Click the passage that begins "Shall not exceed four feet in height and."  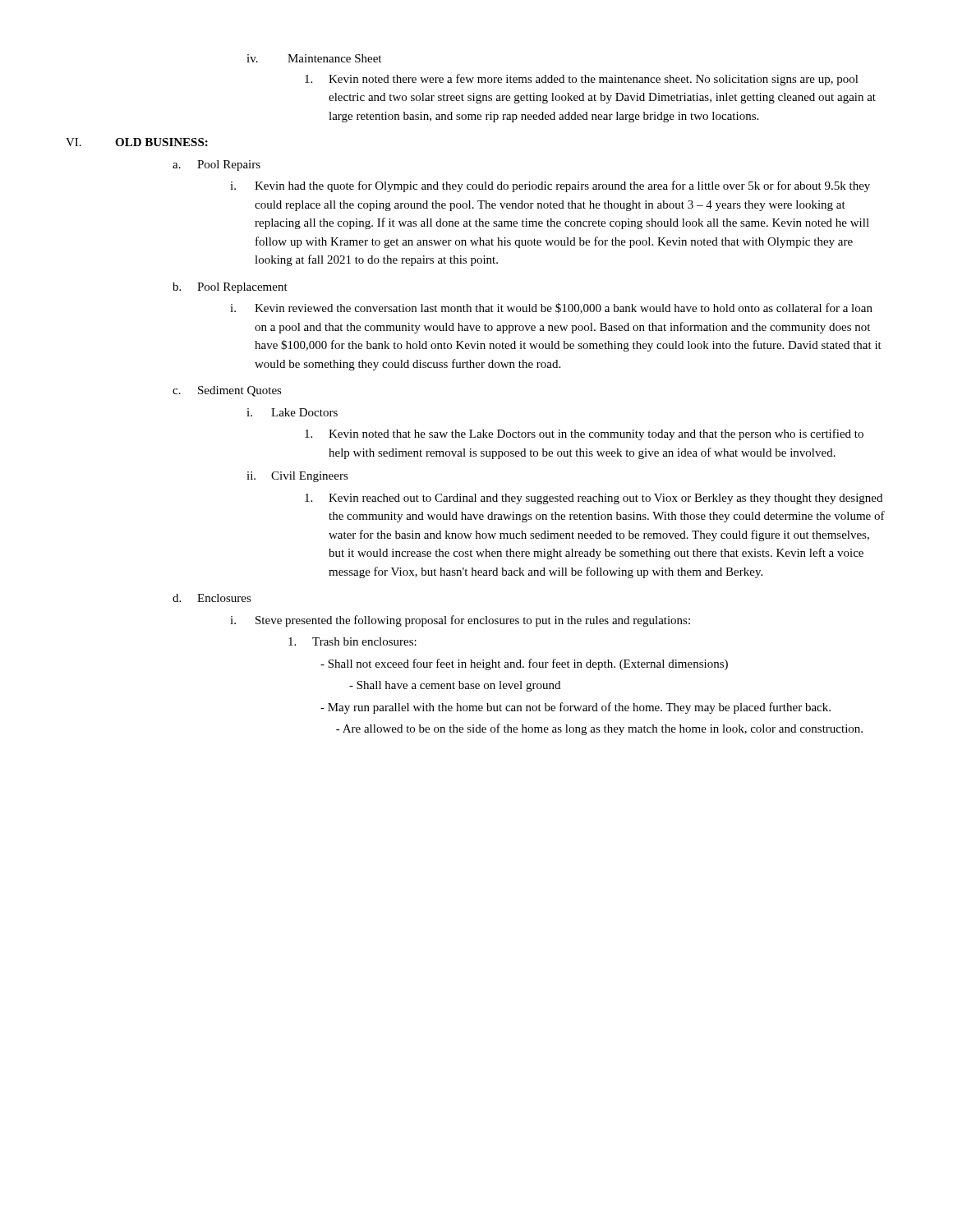pyautogui.click(x=524, y=663)
